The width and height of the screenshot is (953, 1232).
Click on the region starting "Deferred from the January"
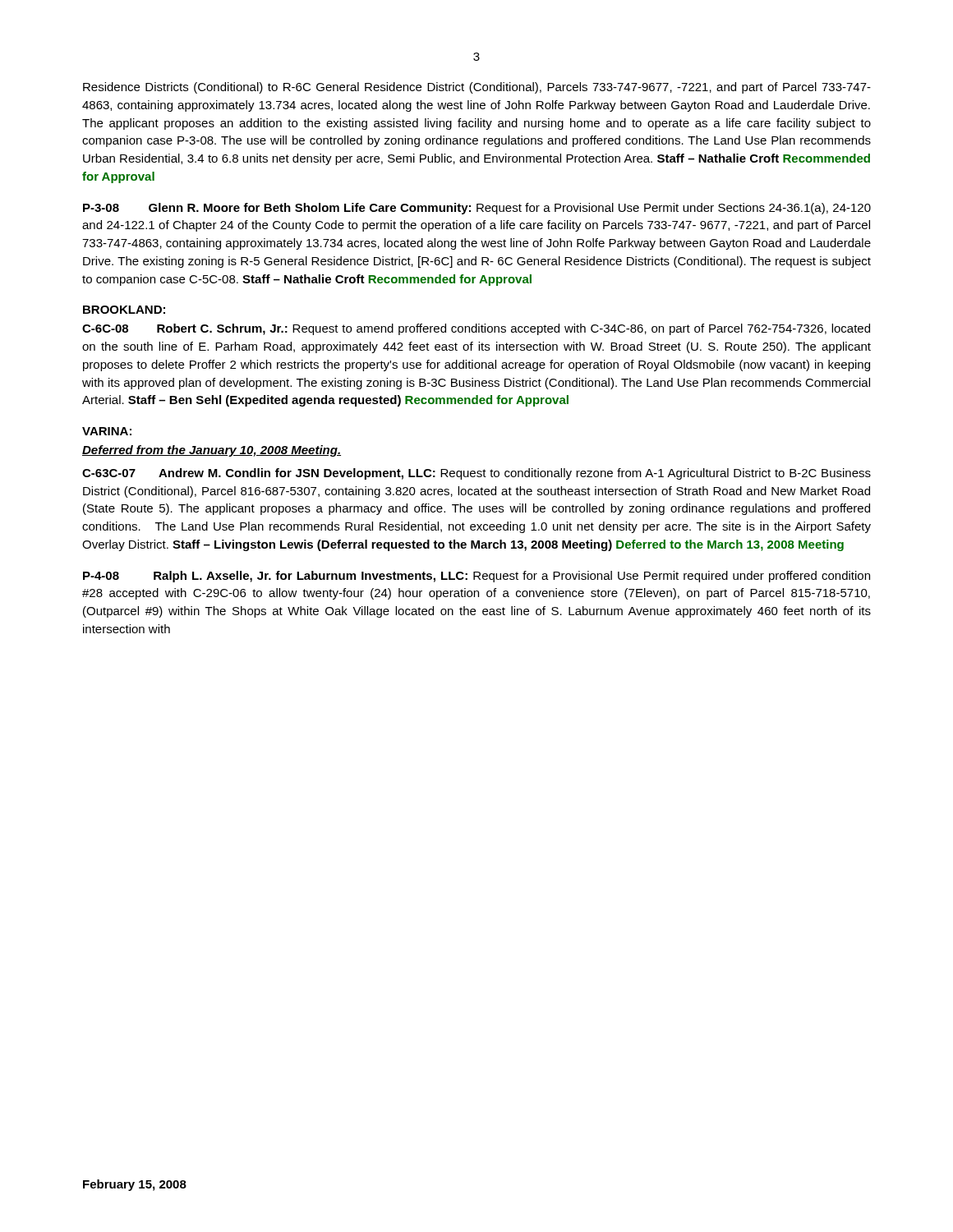point(212,450)
